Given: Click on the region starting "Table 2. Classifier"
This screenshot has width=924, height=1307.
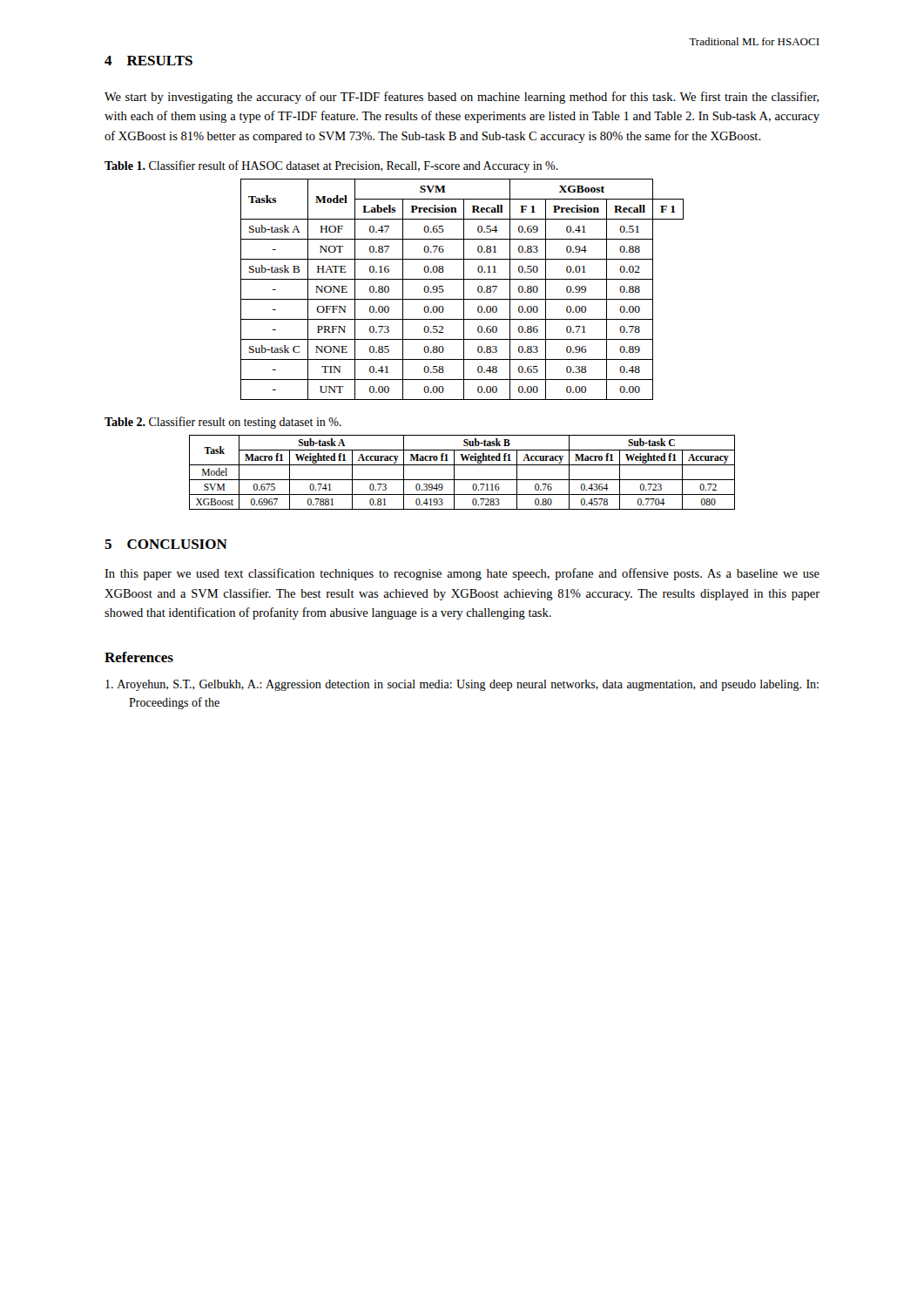Looking at the screenshot, I should [223, 423].
